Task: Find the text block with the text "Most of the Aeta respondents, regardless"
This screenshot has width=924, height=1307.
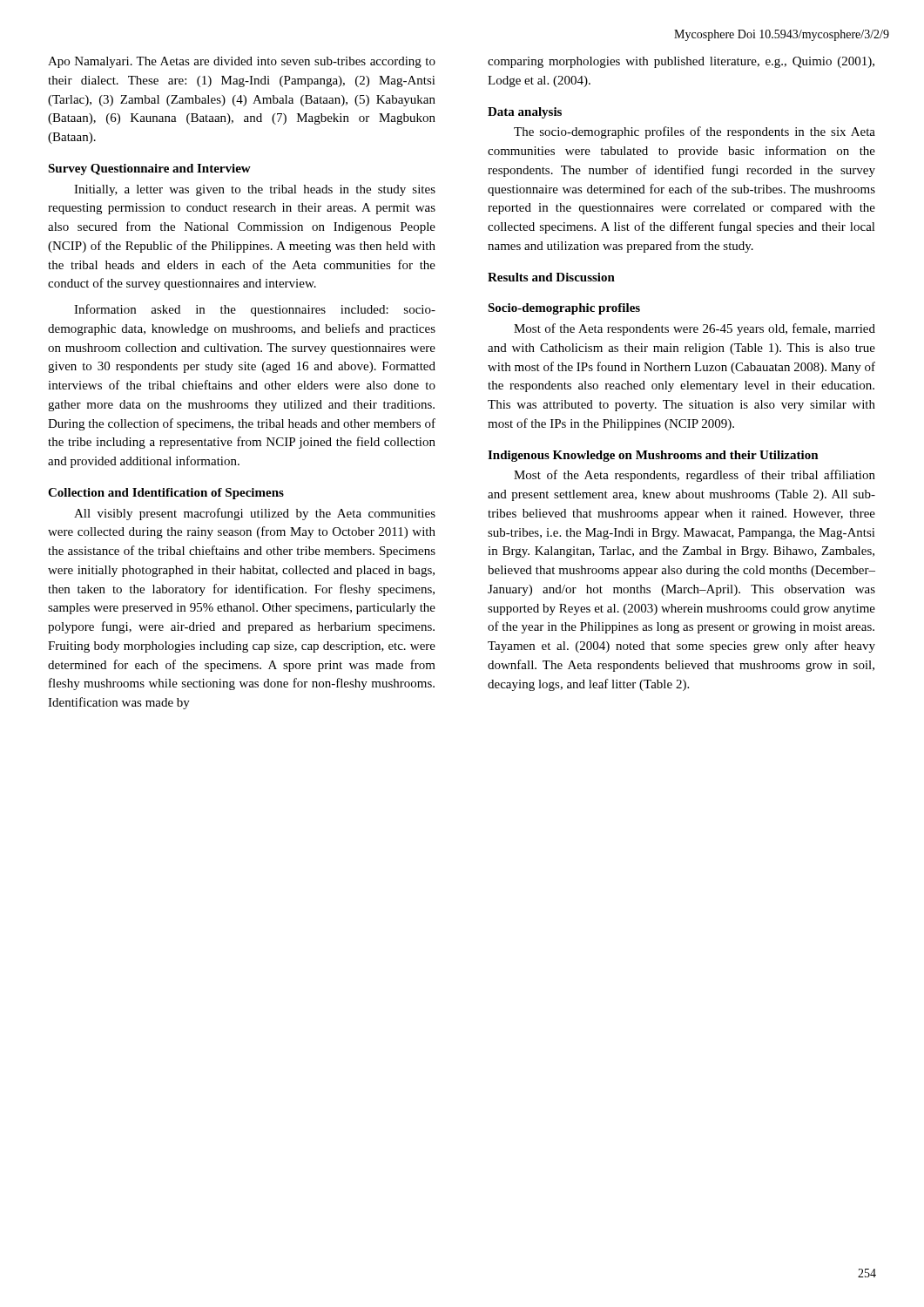Action: pyautogui.click(x=681, y=580)
